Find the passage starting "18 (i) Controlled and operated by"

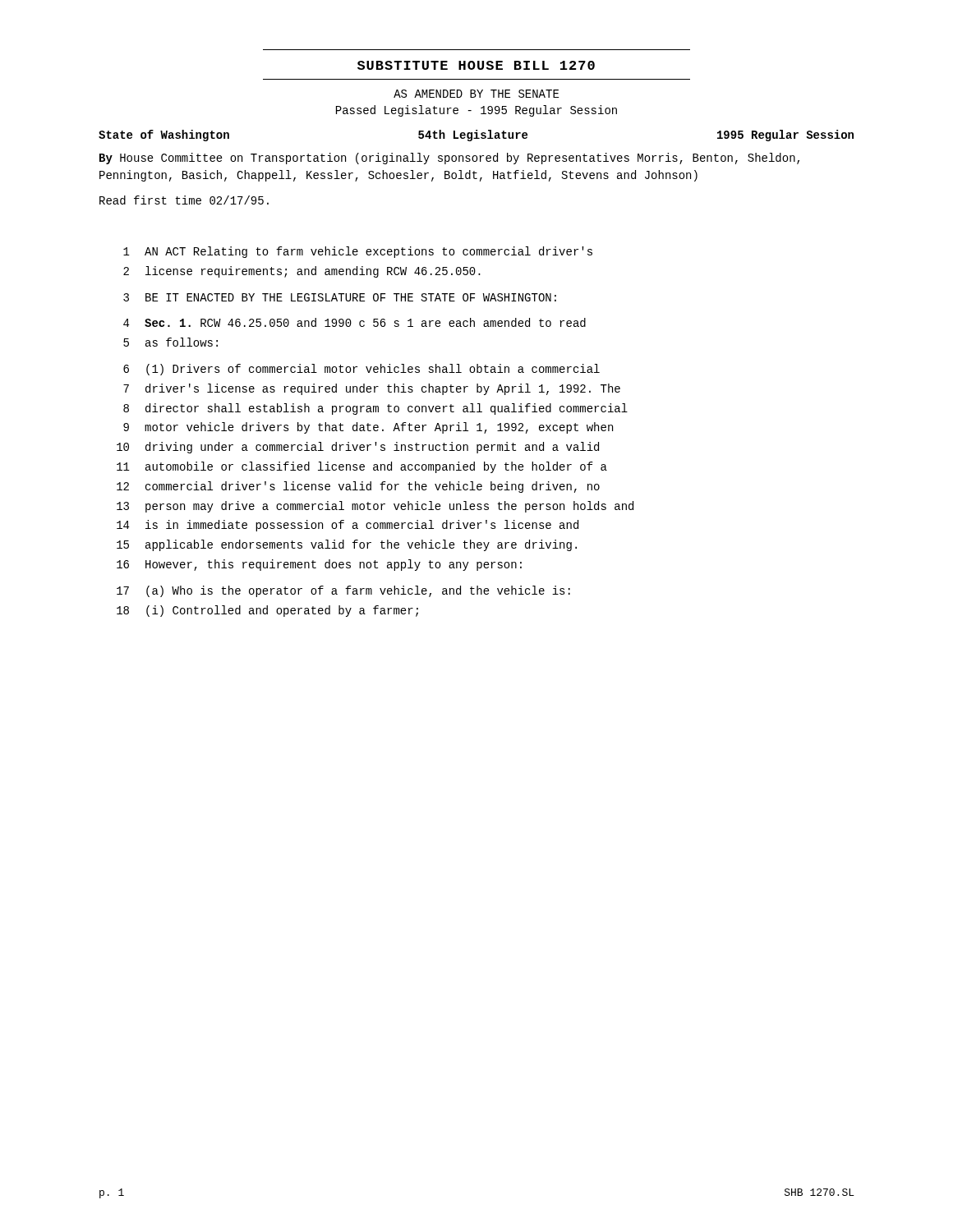pos(267,611)
